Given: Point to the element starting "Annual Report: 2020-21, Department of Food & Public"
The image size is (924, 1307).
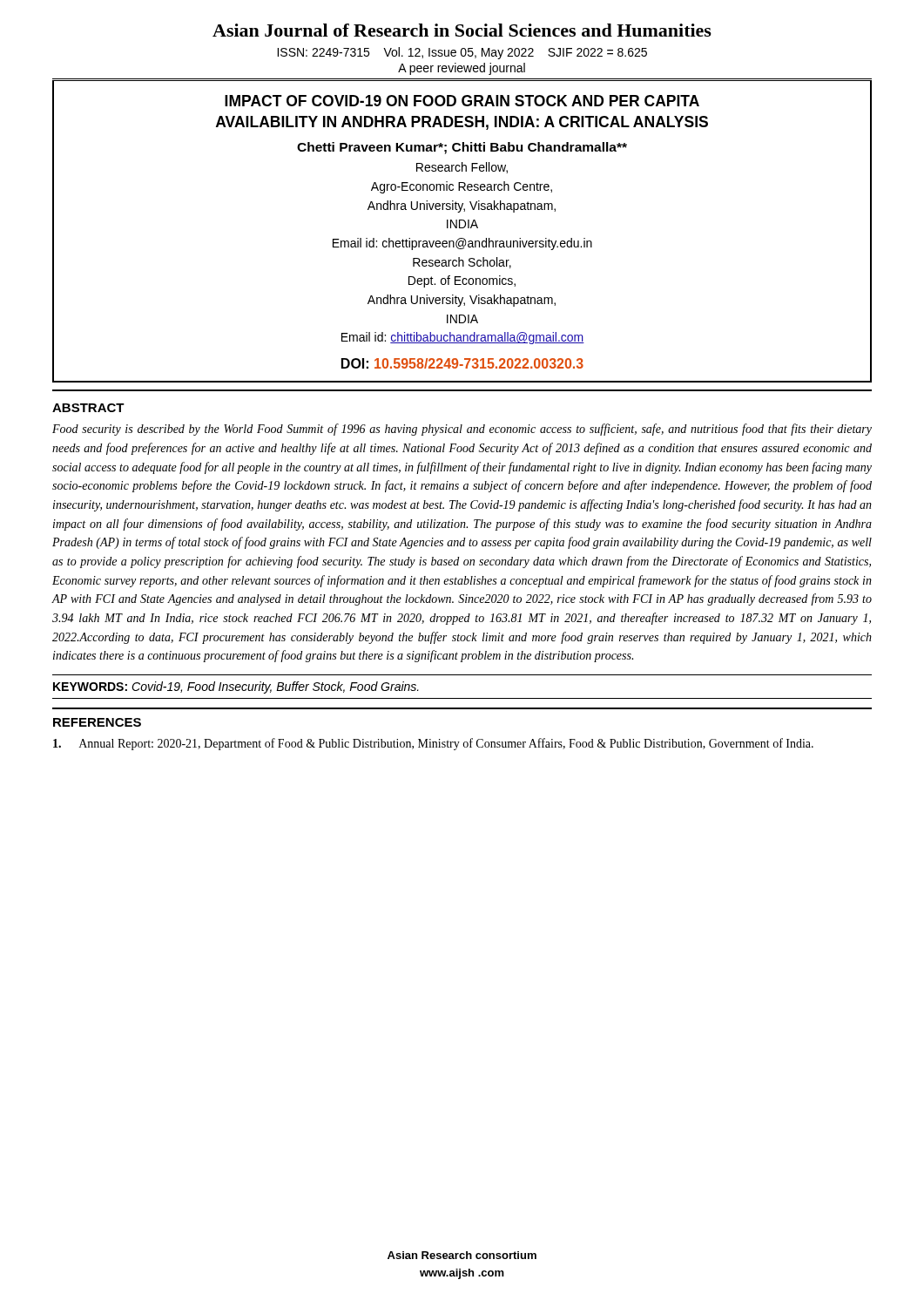Looking at the screenshot, I should tap(433, 744).
